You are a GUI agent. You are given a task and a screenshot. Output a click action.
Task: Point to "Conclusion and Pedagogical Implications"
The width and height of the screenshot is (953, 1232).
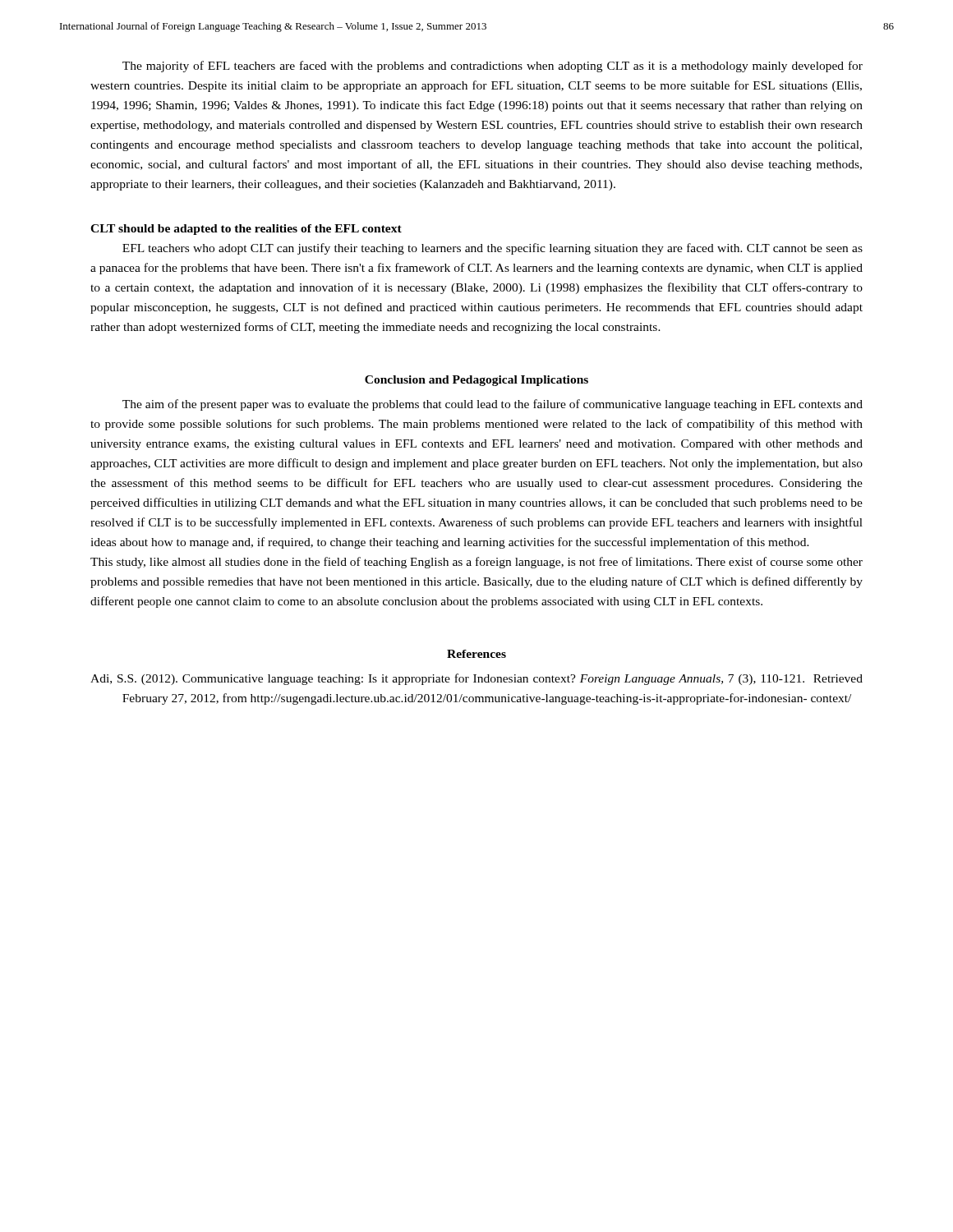476,380
